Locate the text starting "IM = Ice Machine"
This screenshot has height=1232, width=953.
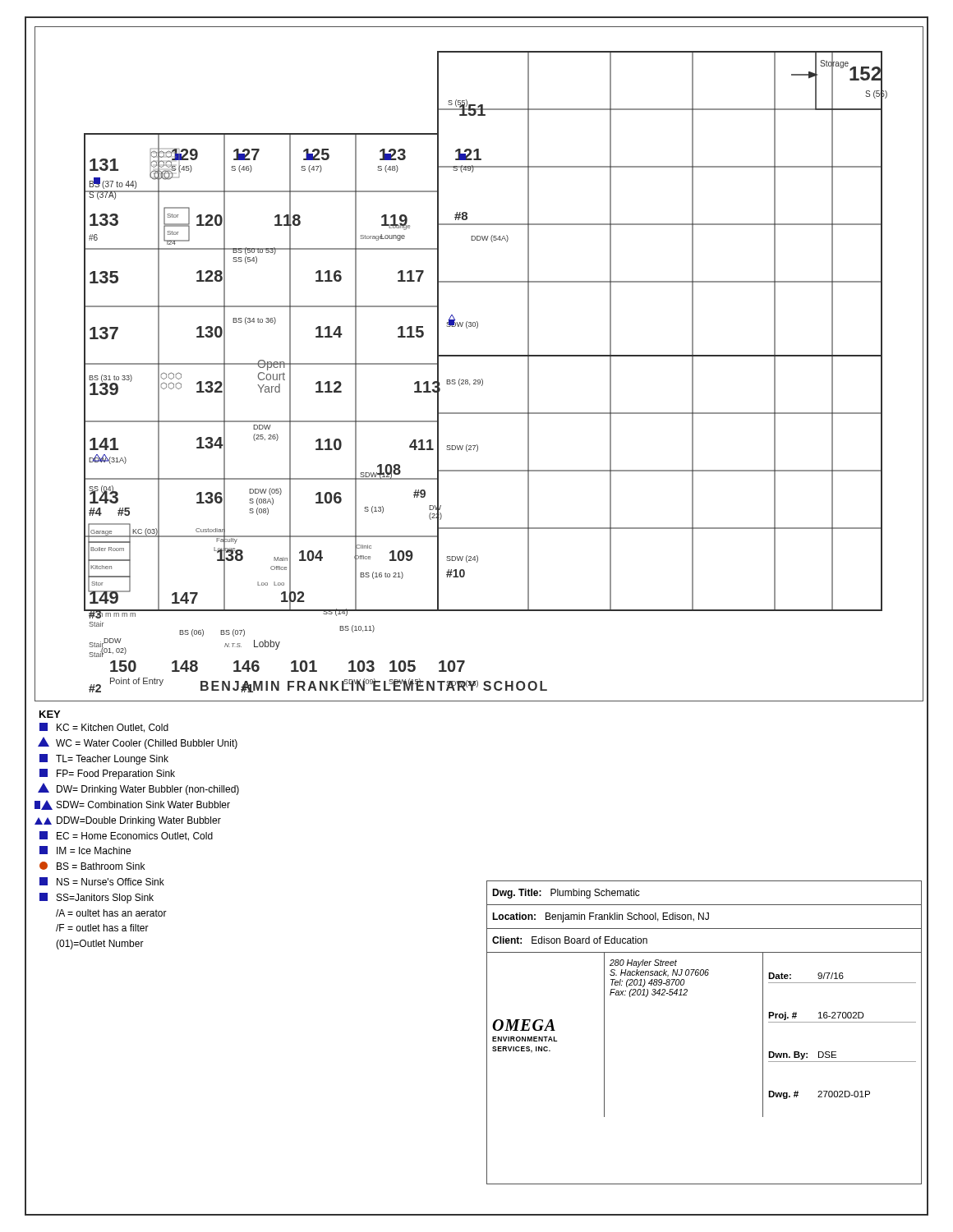(x=83, y=852)
